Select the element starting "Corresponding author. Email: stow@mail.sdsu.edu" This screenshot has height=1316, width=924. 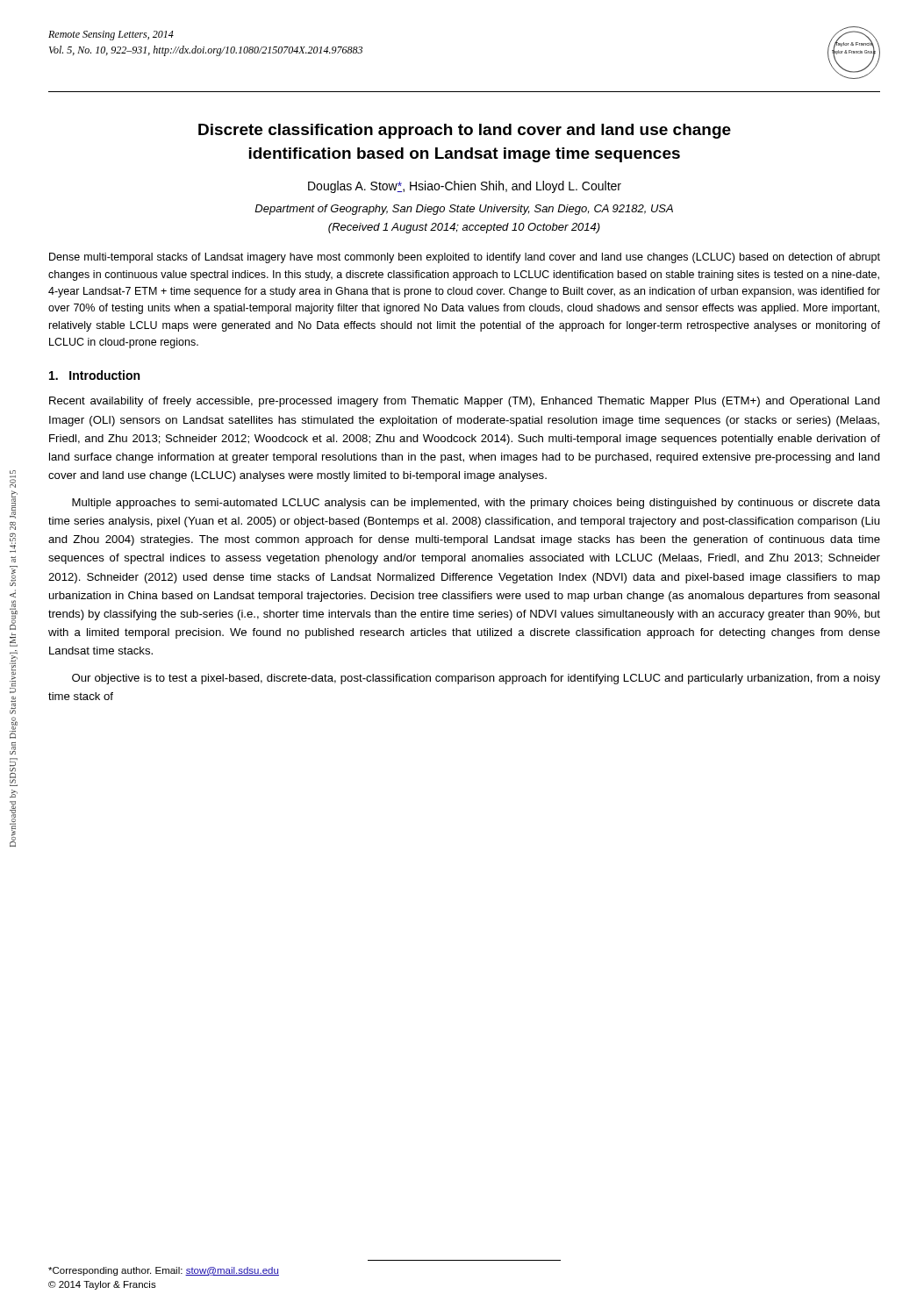[164, 1270]
